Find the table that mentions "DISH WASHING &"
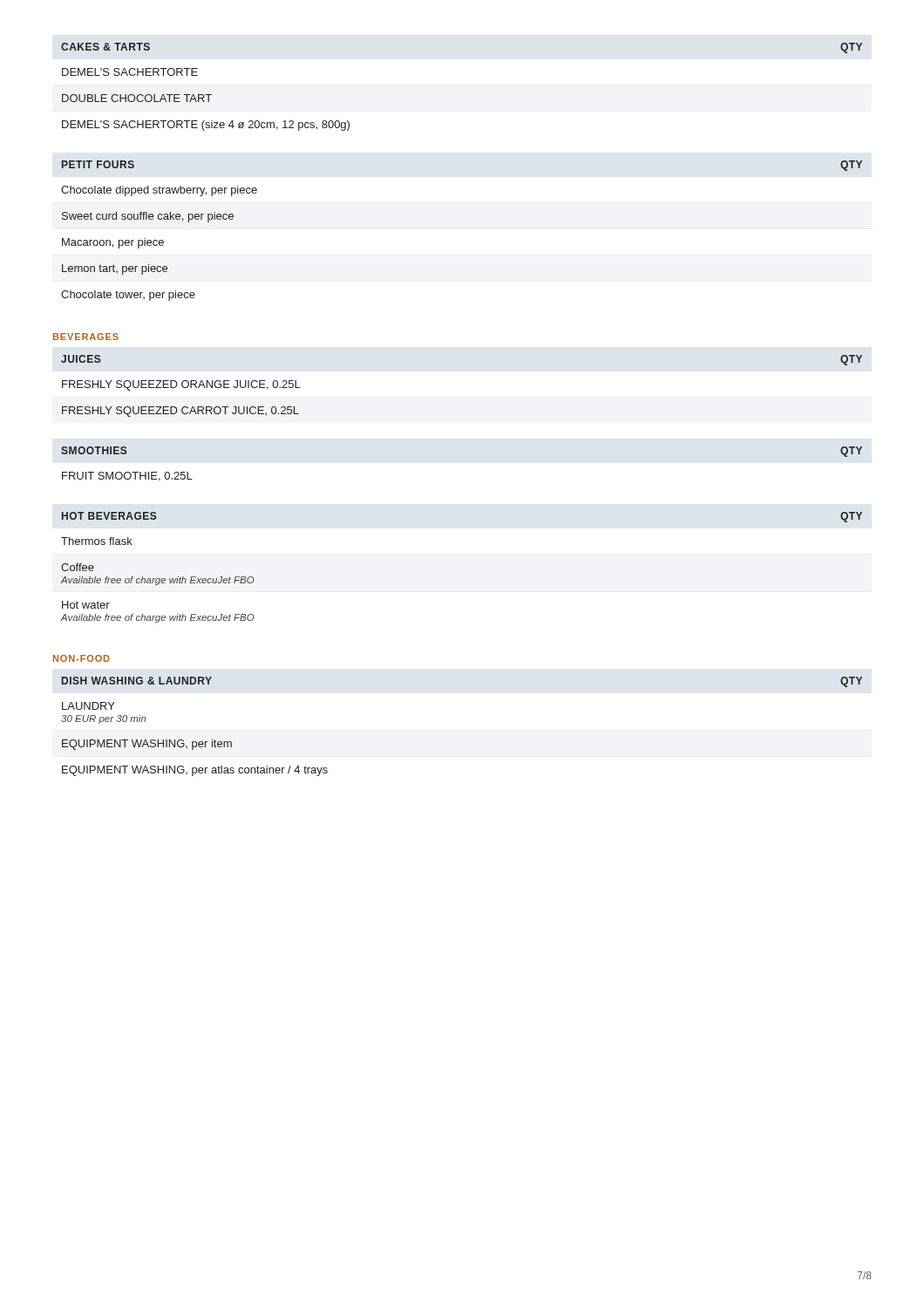The height and width of the screenshot is (1308, 924). (x=462, y=725)
